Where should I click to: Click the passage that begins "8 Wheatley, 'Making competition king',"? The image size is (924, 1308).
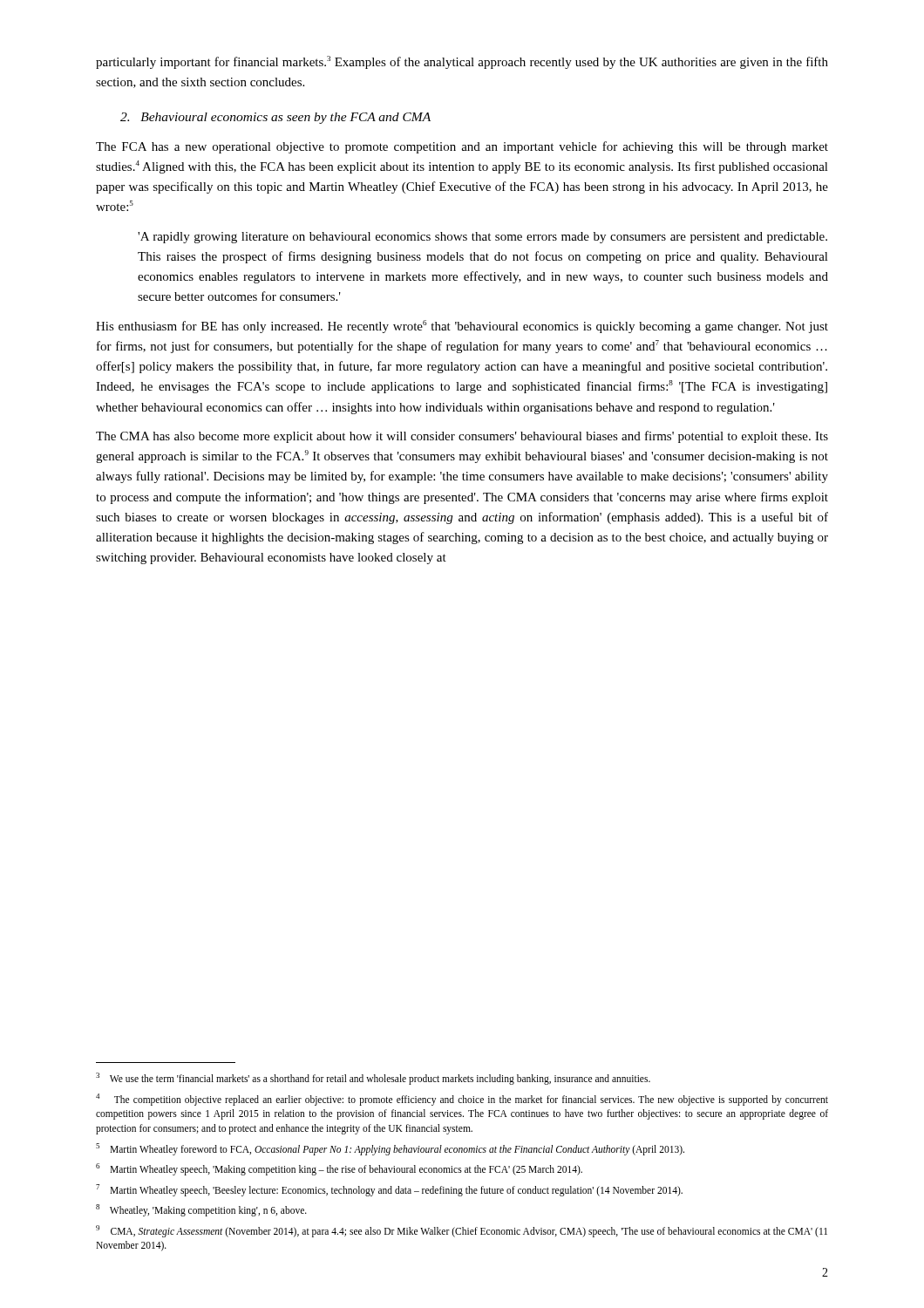(x=201, y=1209)
